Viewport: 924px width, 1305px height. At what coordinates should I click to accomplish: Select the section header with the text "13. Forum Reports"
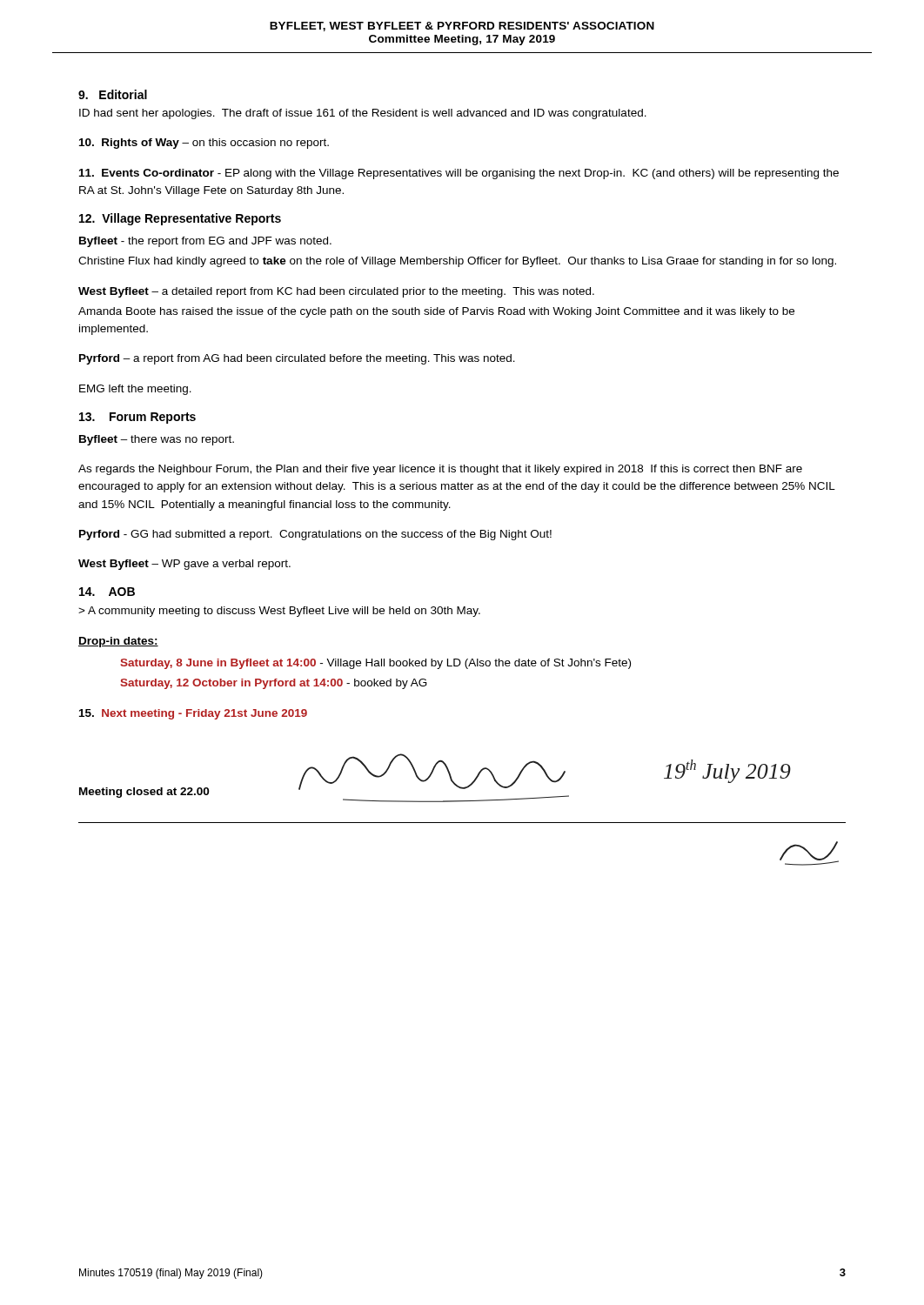(137, 418)
